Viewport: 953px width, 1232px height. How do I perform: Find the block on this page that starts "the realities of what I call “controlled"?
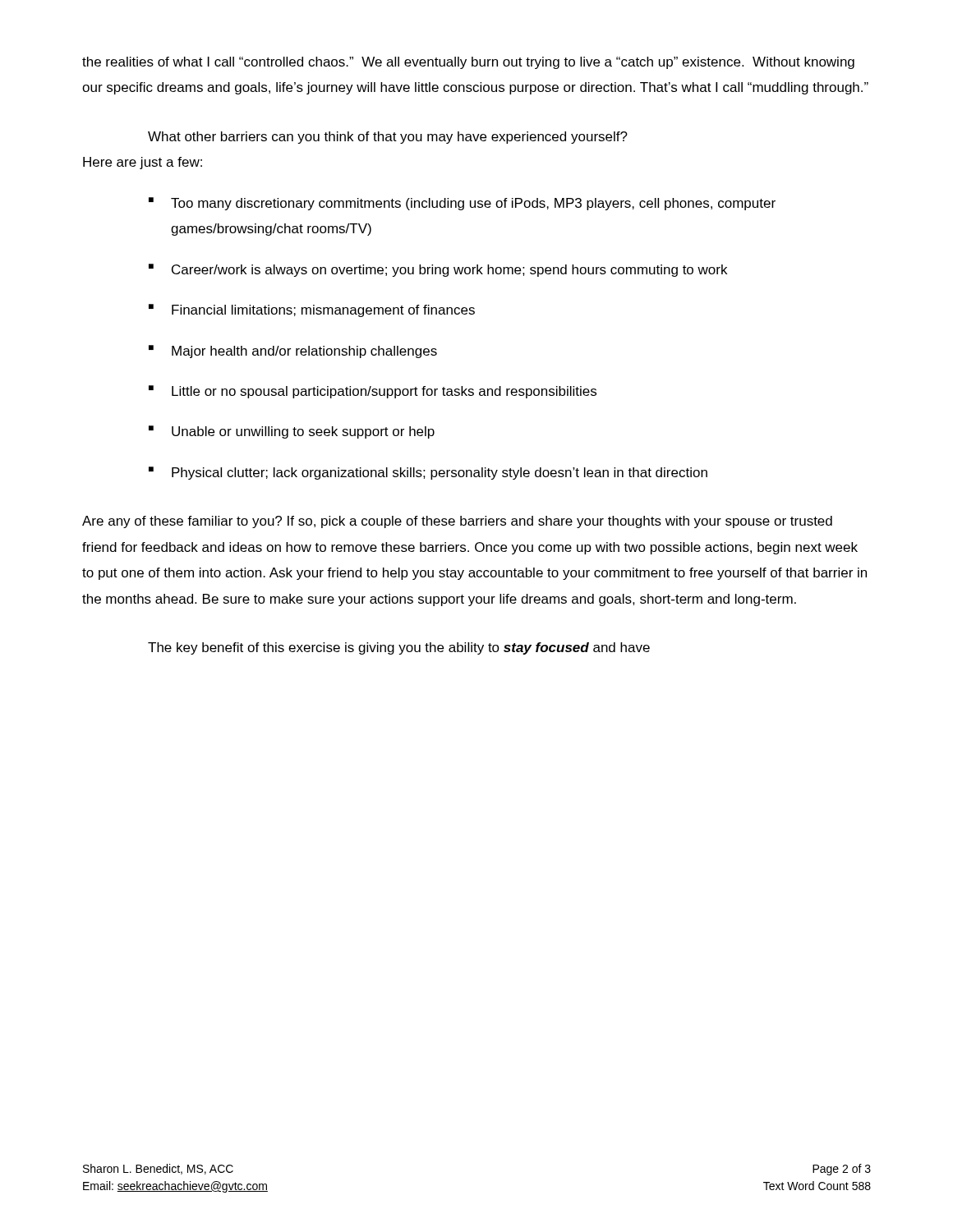(475, 75)
